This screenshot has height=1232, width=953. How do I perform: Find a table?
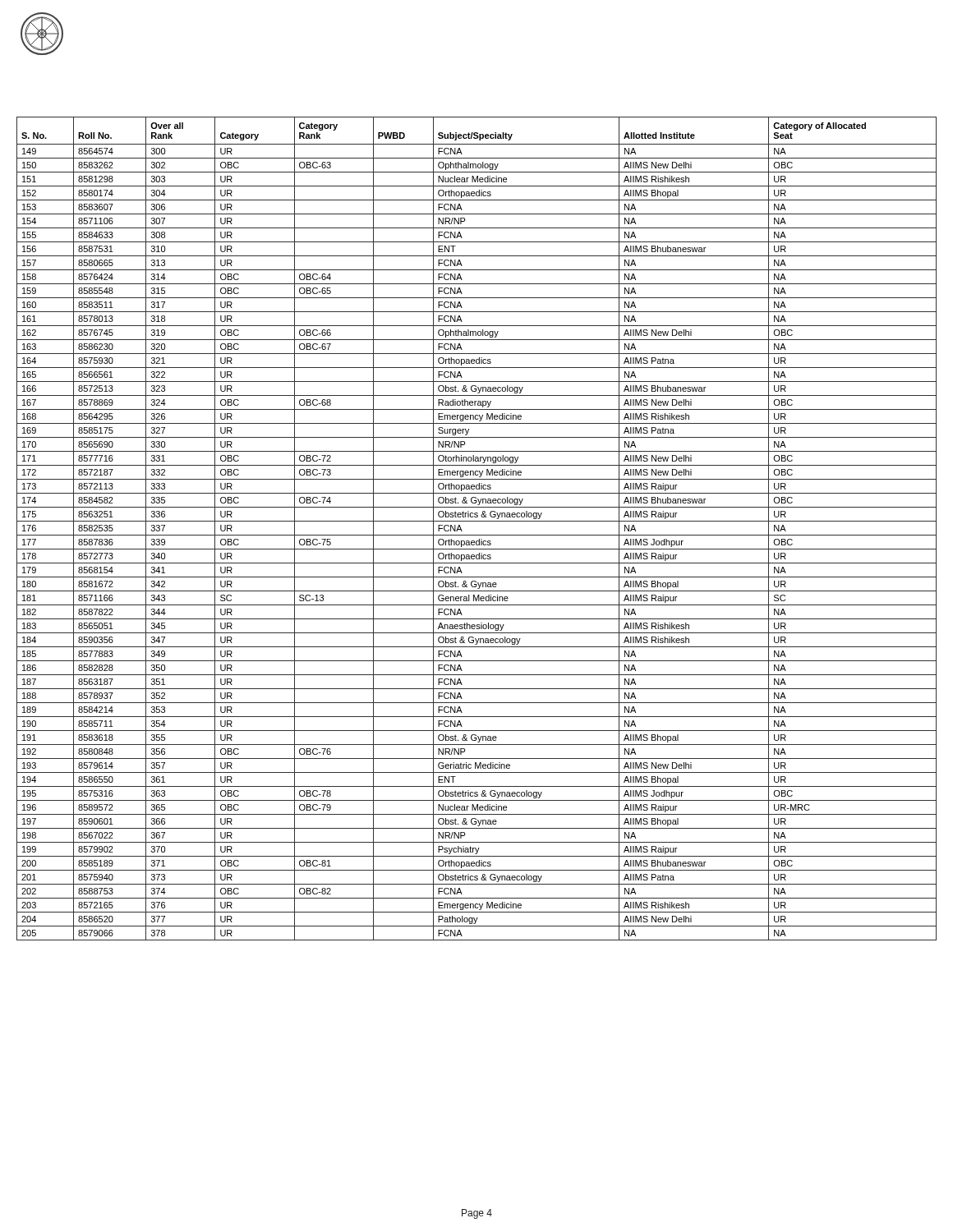pyautogui.click(x=476, y=500)
